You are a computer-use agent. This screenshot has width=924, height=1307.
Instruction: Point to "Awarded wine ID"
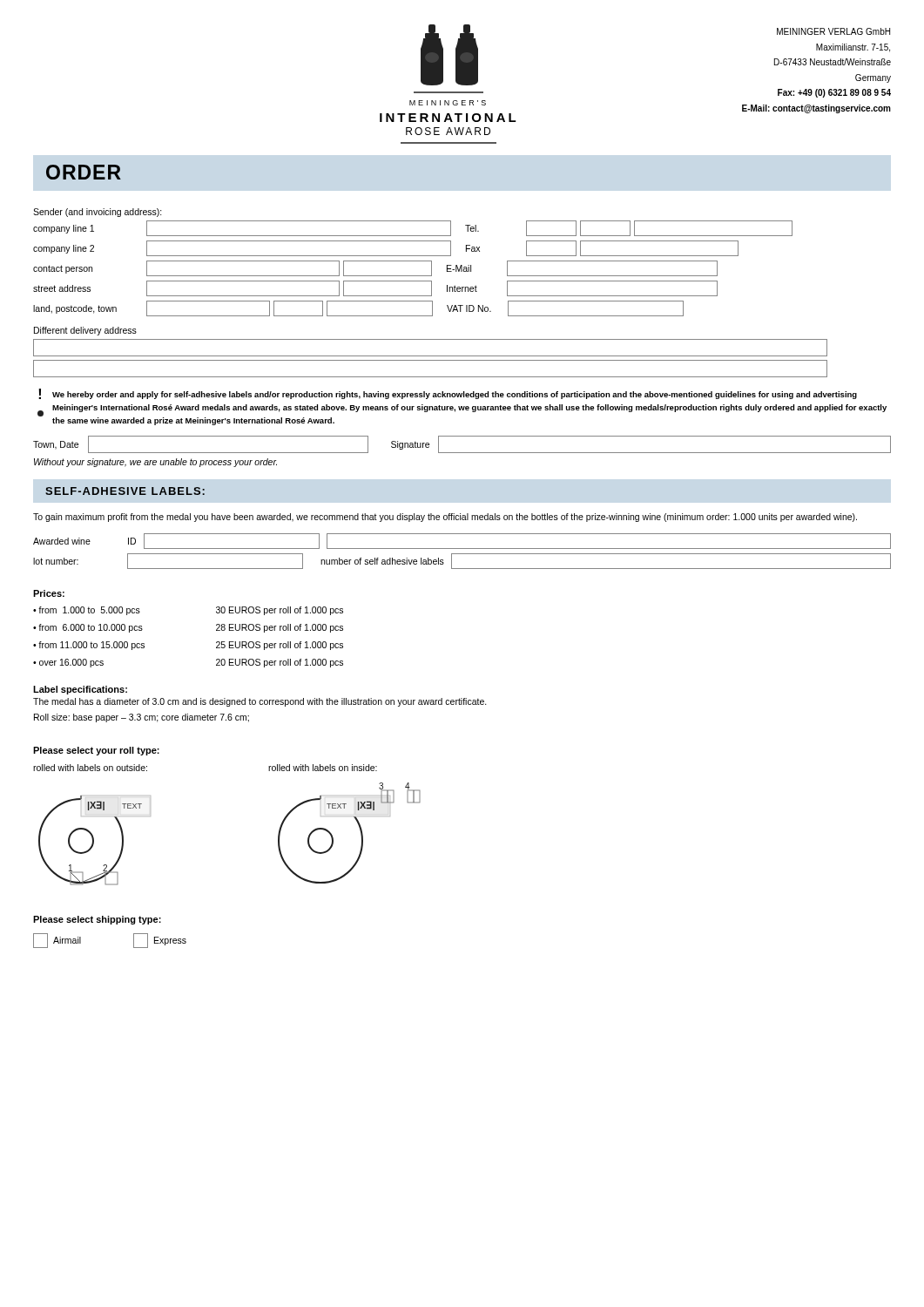tap(462, 541)
